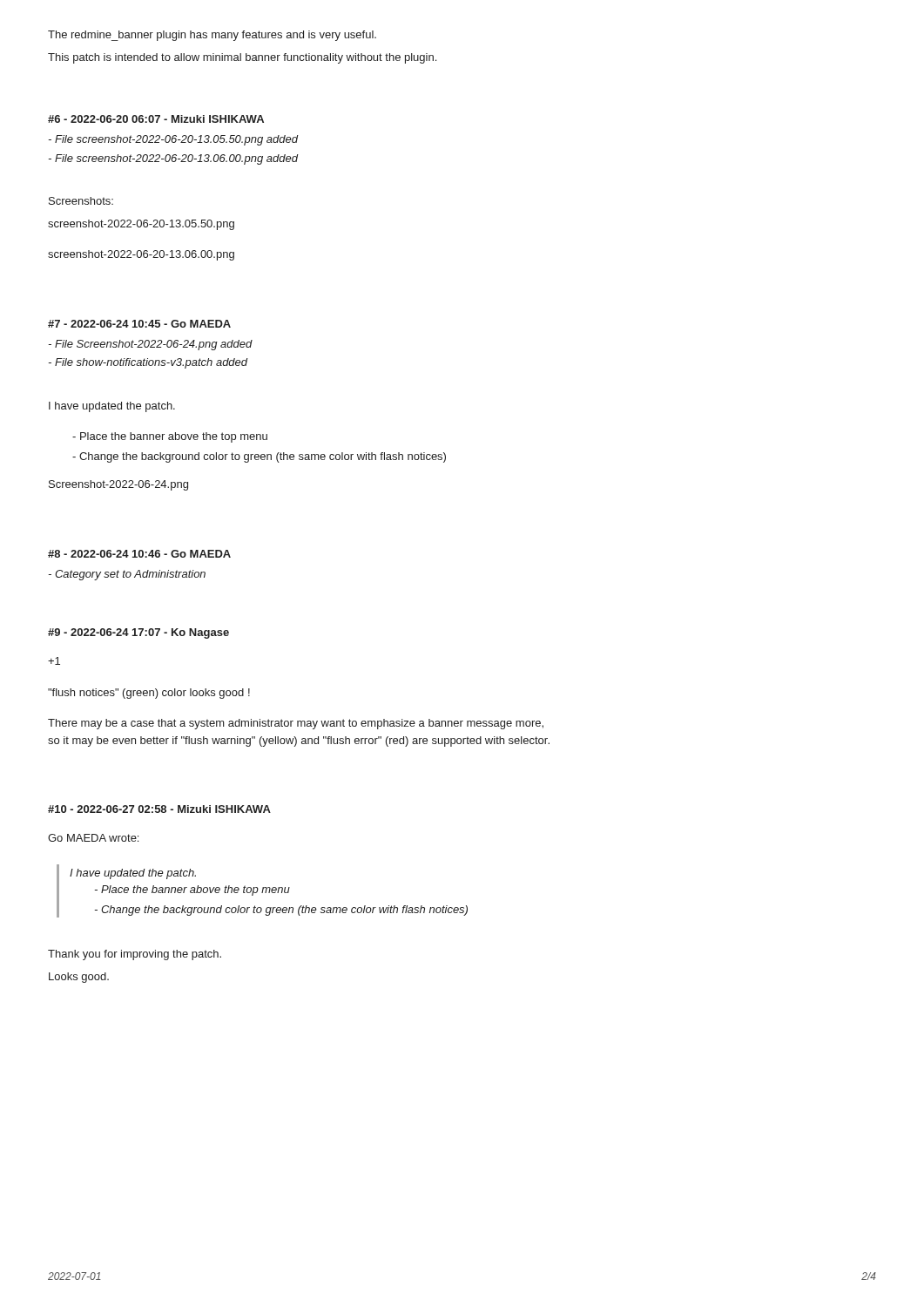Click on the list item containing "File Screenshot-2022-06-24.png added"
Image resolution: width=924 pixels, height=1307 pixels.
[x=150, y=343]
